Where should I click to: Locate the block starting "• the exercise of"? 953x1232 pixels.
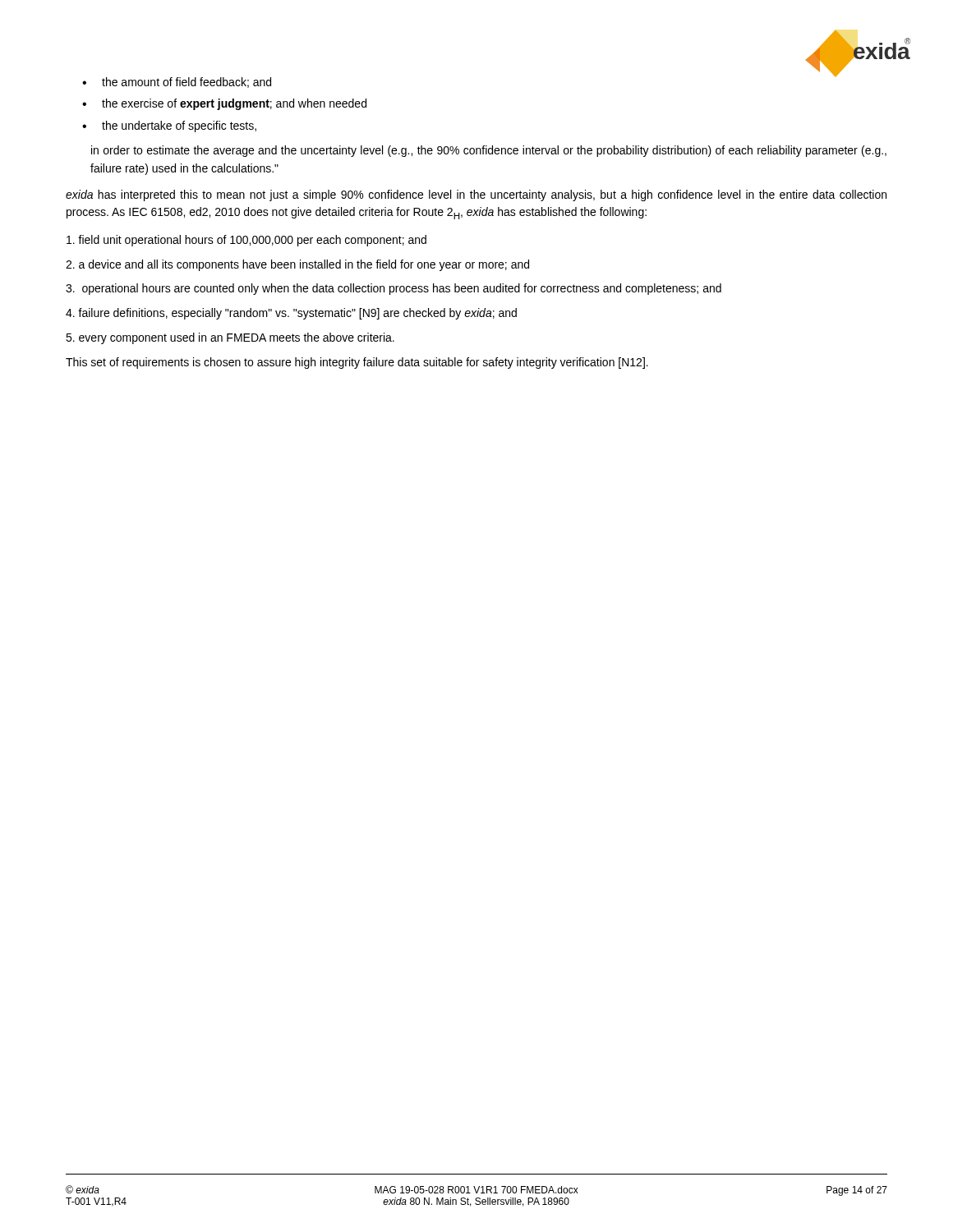(x=225, y=105)
